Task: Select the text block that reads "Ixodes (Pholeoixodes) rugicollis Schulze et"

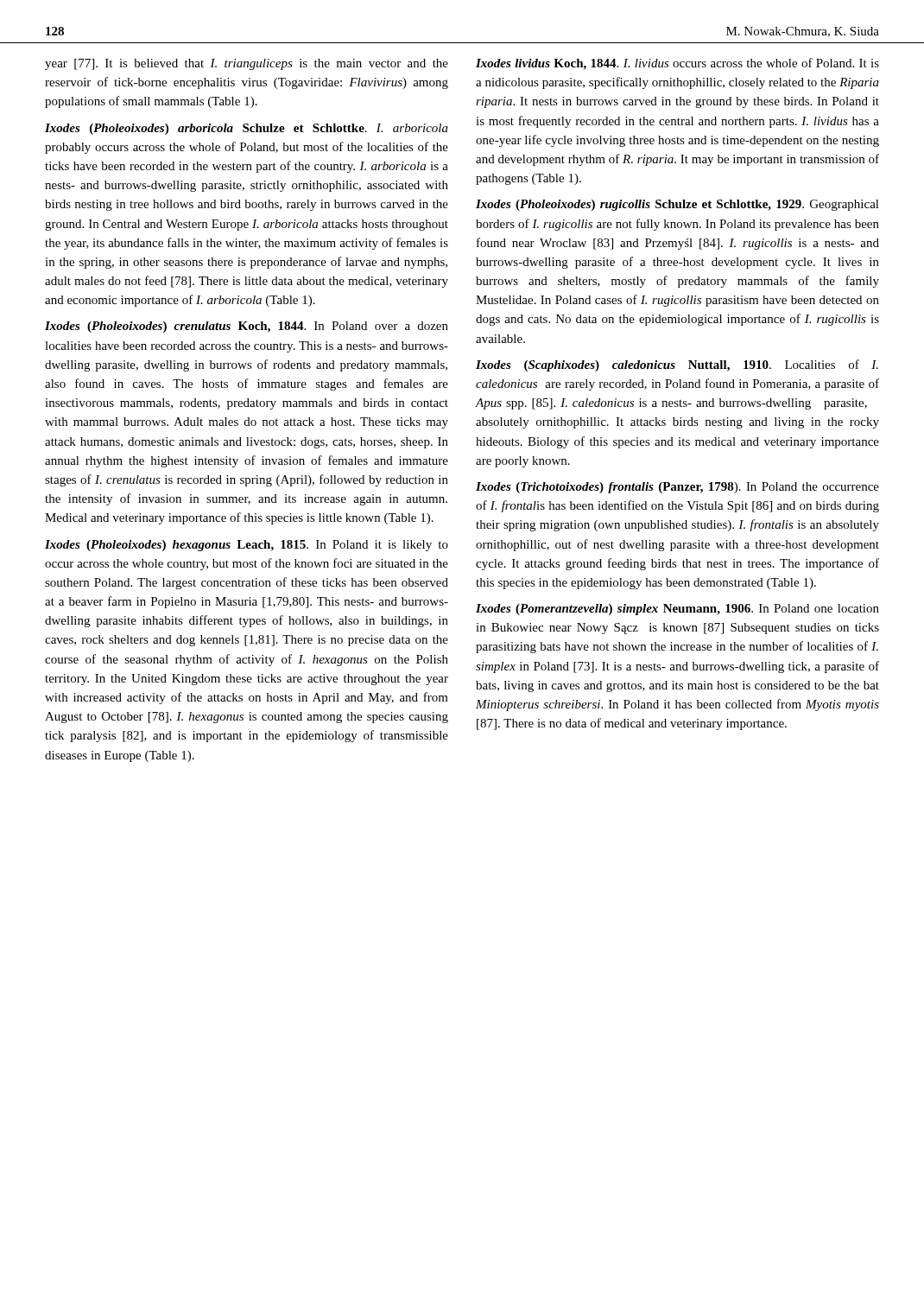Action: click(x=677, y=271)
